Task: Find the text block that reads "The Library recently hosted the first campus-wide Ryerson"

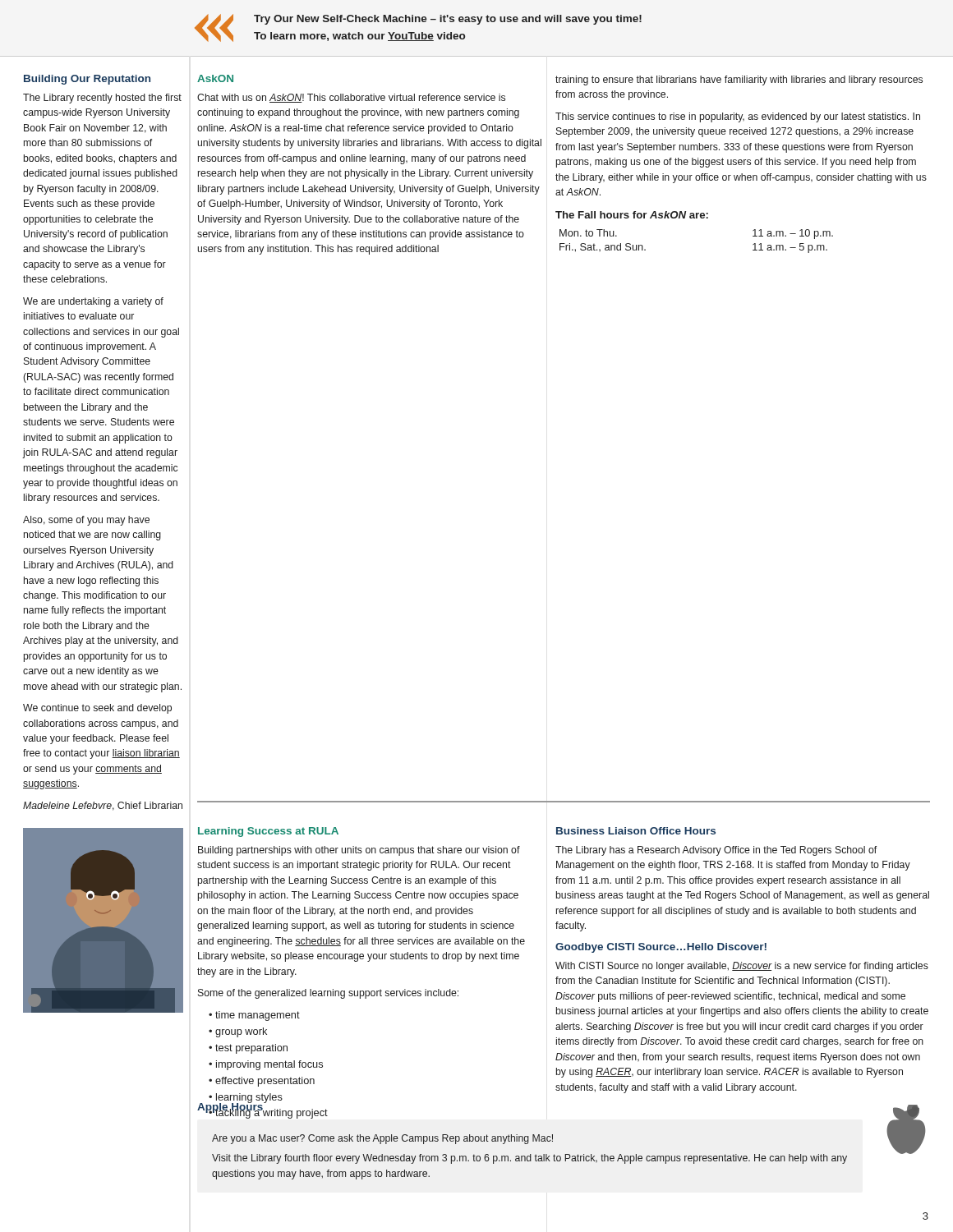Action: pyautogui.click(x=103, y=452)
